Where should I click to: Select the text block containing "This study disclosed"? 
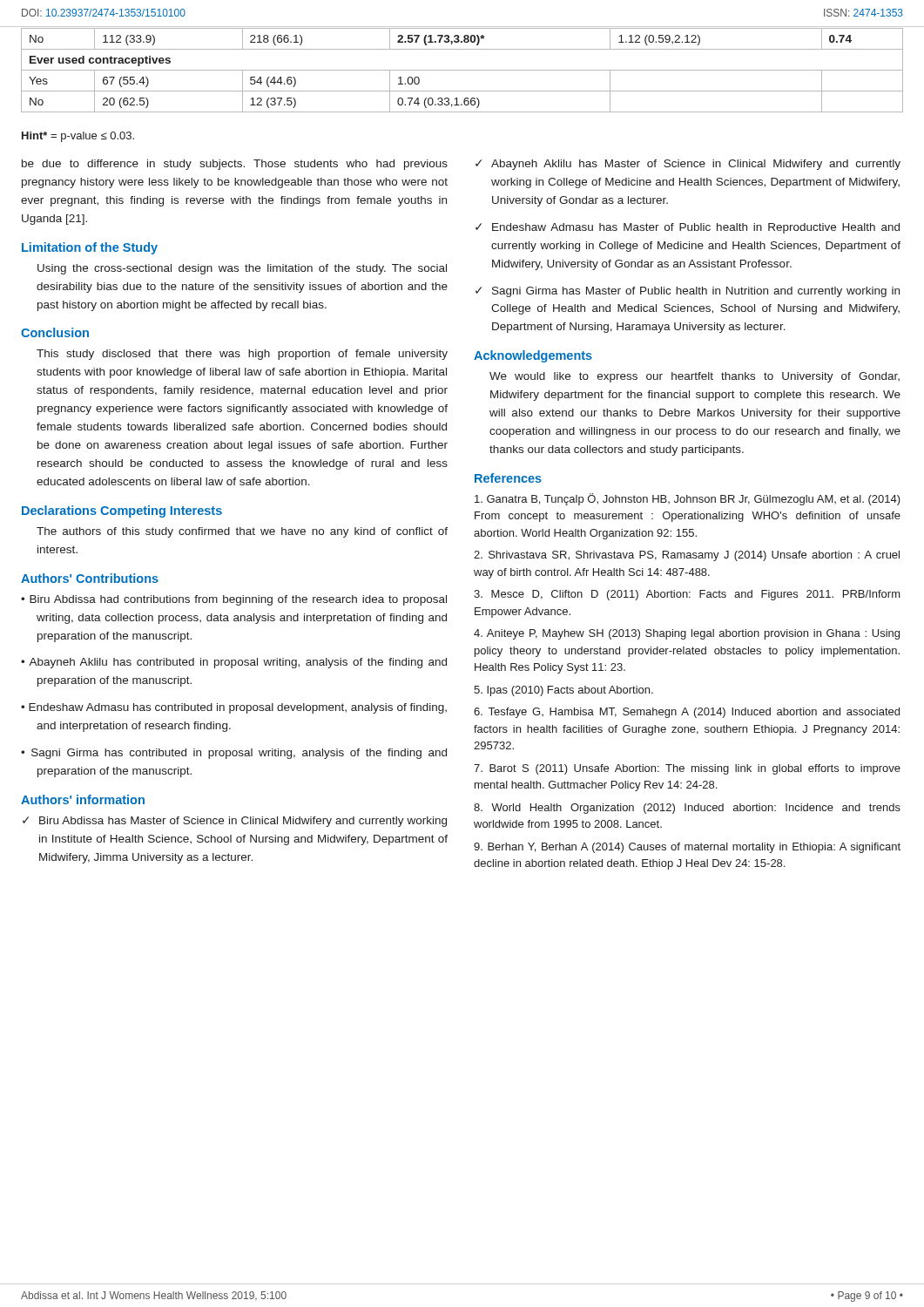pos(242,418)
